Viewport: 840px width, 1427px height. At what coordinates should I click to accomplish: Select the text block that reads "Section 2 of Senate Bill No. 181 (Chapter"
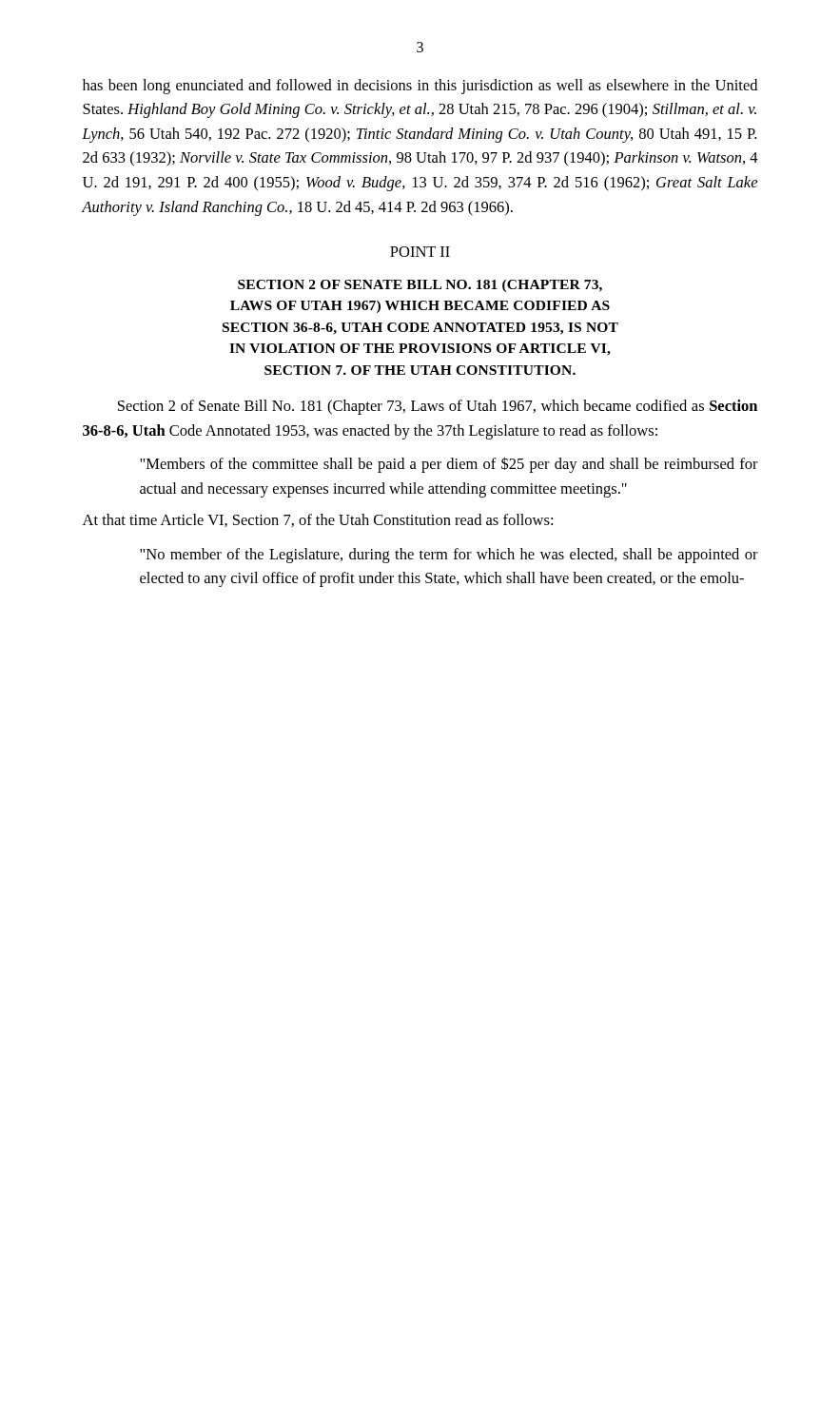click(x=420, y=418)
